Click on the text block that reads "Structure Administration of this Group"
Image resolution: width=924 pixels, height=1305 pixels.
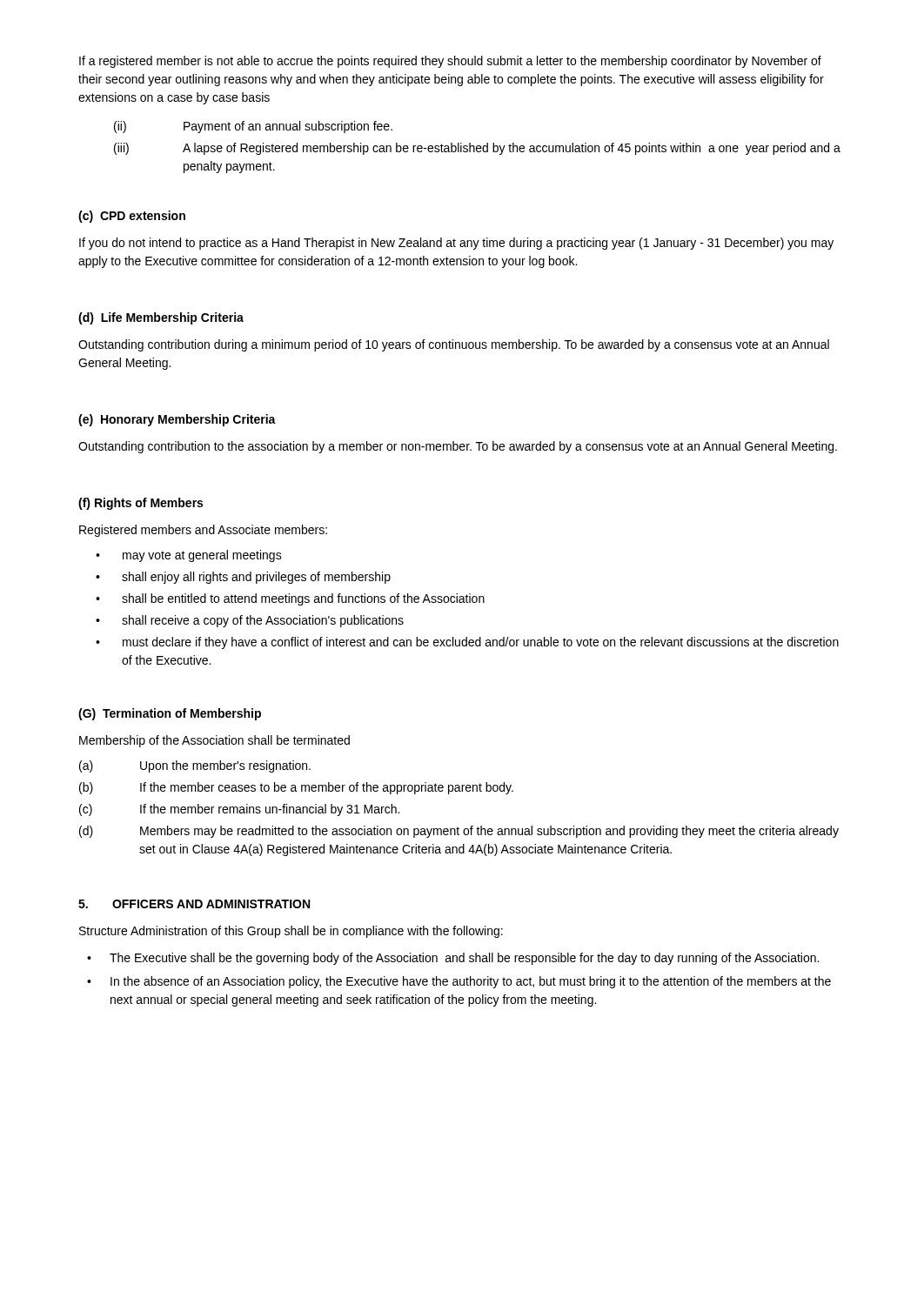(x=291, y=931)
